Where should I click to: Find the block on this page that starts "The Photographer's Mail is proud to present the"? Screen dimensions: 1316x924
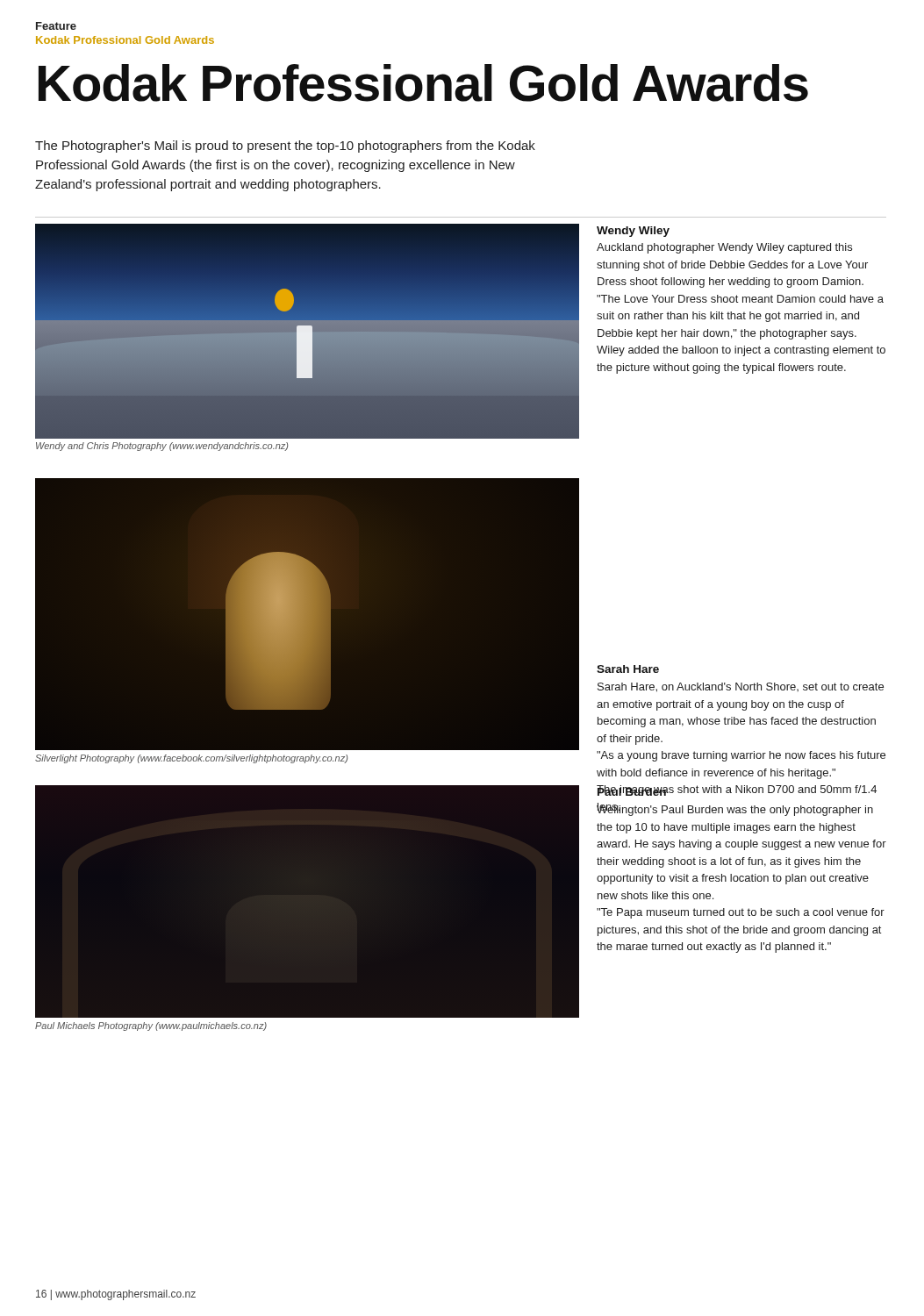tap(285, 164)
